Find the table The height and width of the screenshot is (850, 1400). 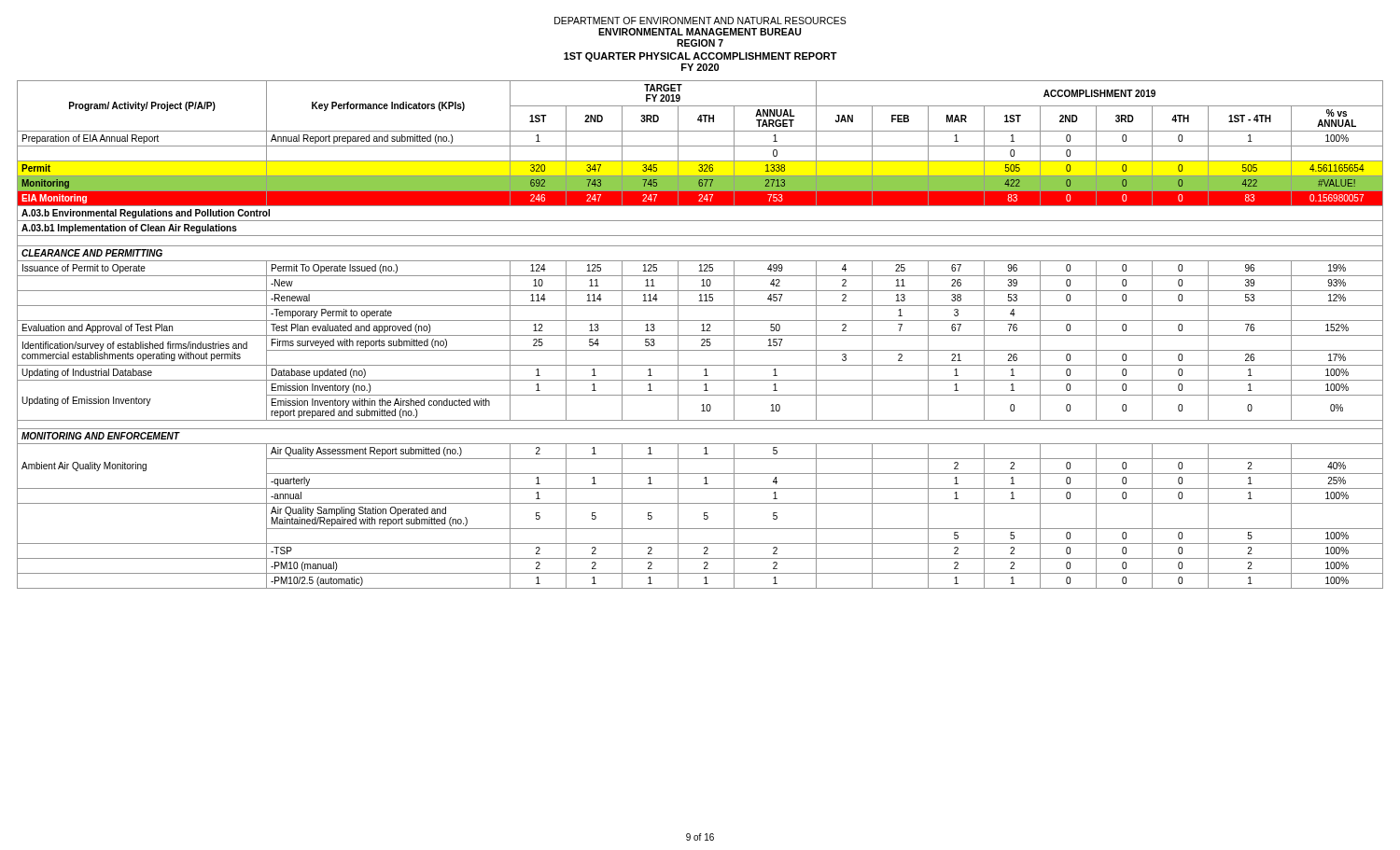tap(700, 334)
